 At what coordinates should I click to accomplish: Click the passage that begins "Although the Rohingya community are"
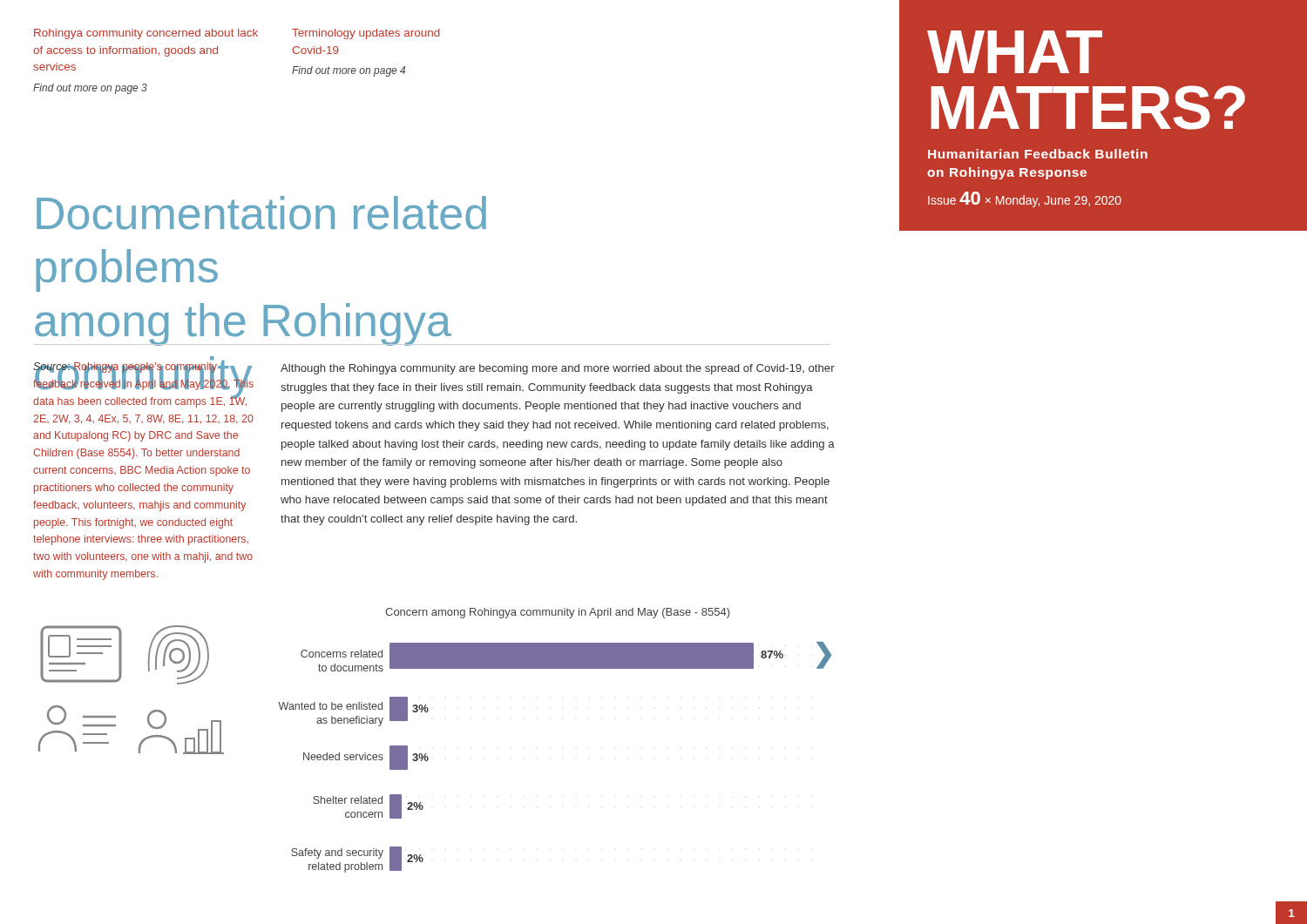tap(558, 444)
